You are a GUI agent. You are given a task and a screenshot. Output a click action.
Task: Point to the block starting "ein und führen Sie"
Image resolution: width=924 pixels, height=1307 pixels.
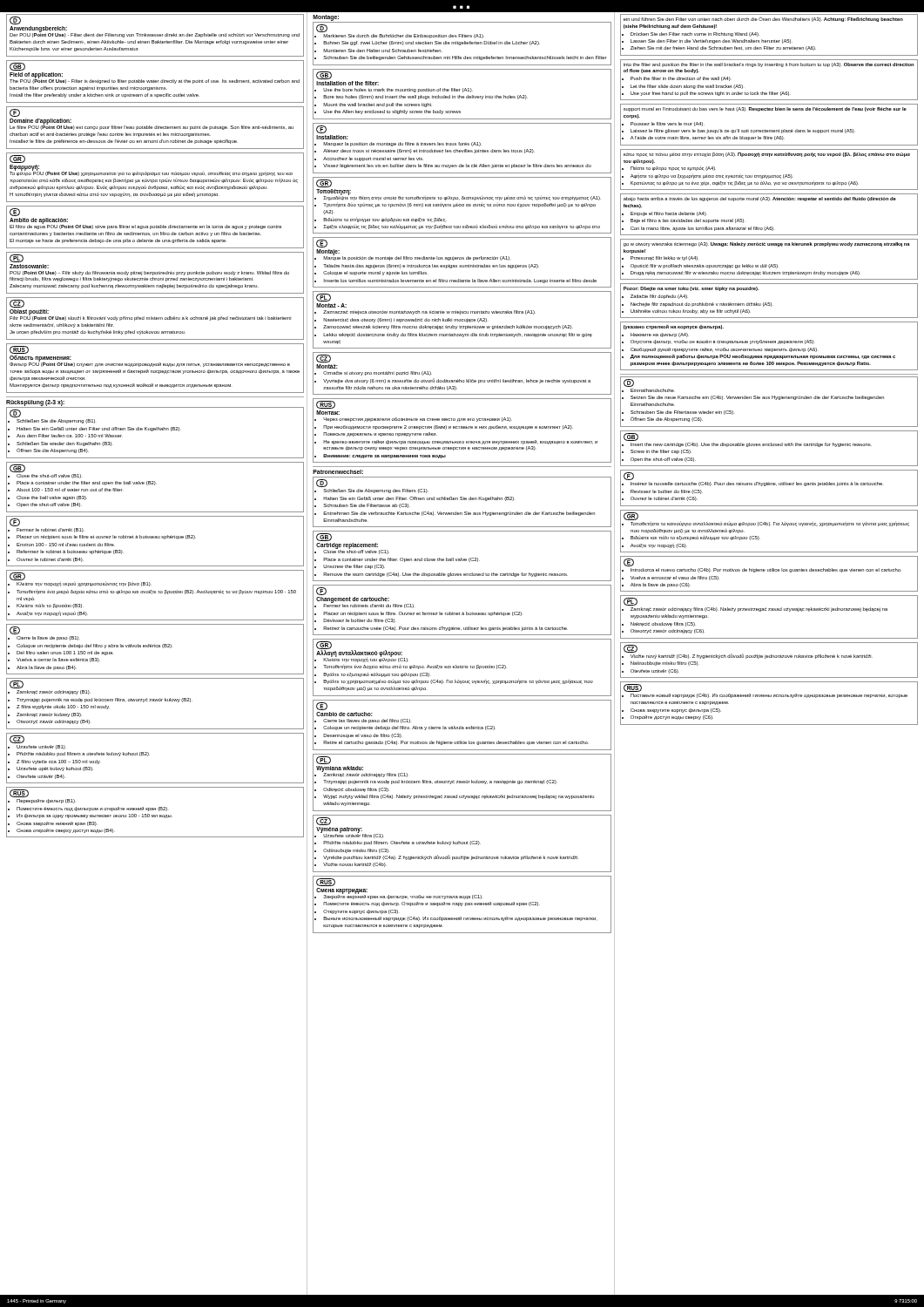tap(769, 34)
